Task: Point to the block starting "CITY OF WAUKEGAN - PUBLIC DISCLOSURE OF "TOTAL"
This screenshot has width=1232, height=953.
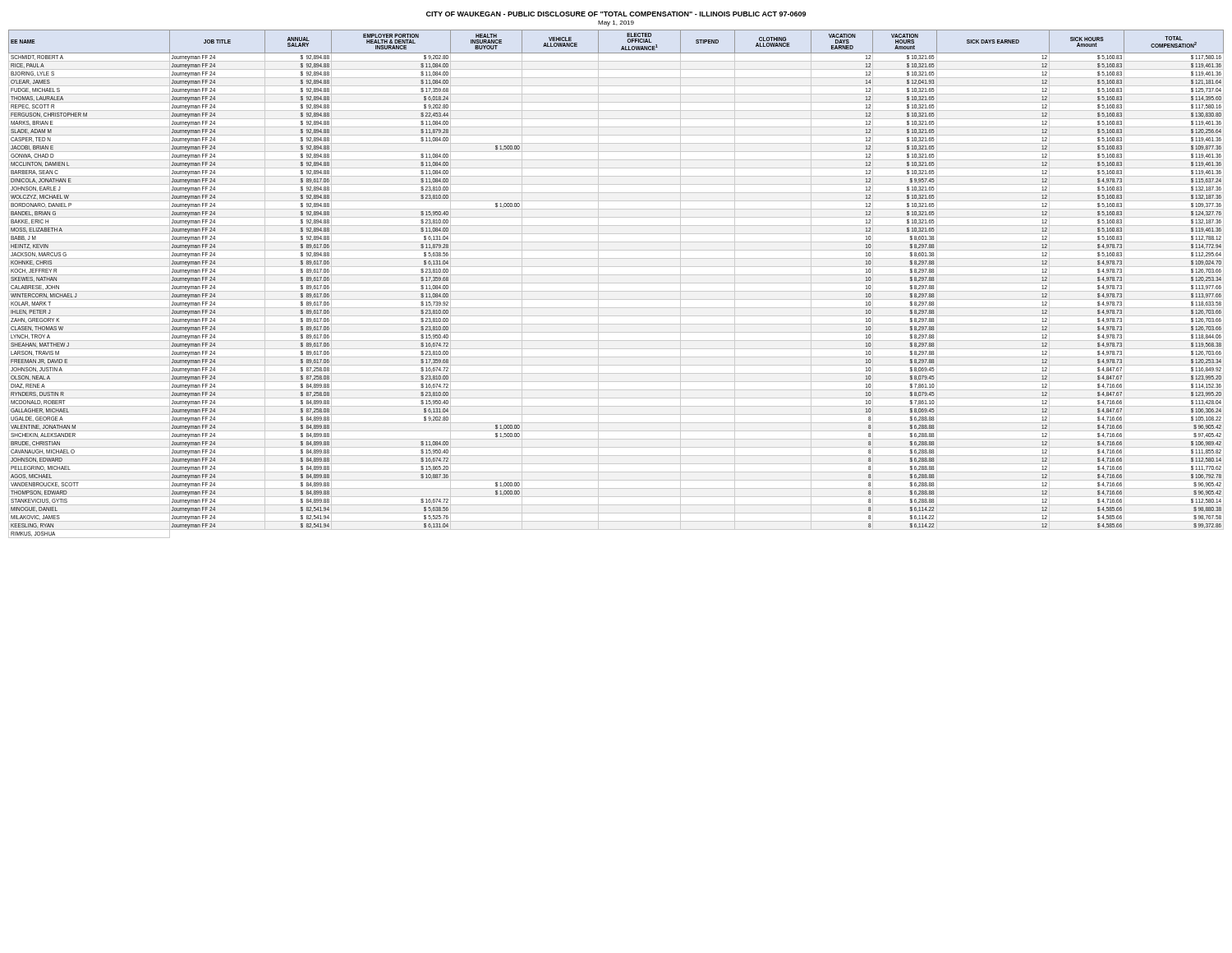Action: click(616, 14)
